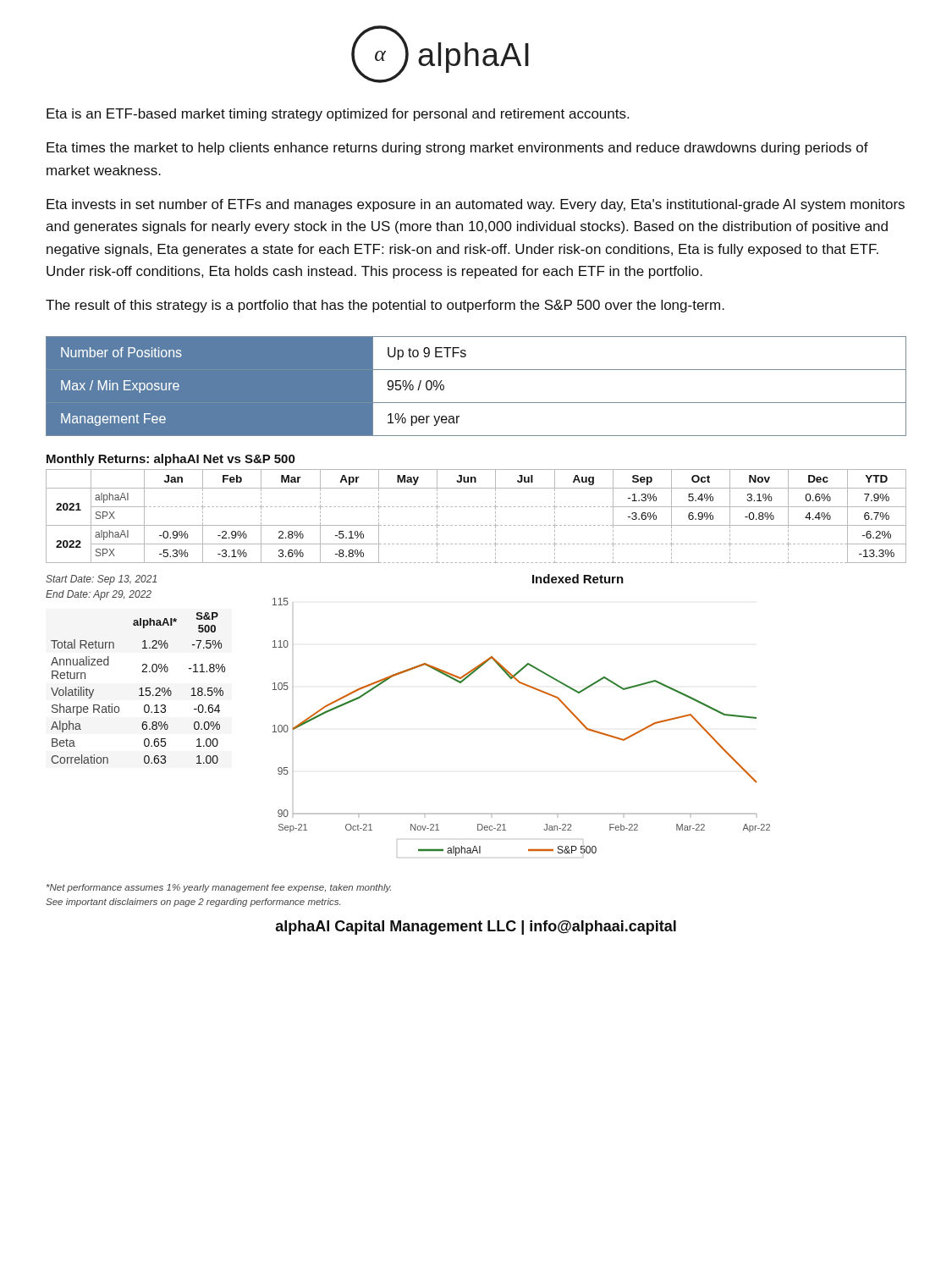Screen dimensions: 1270x952
Task: Find the table that mentions "-13.3%"
Action: (x=476, y=516)
